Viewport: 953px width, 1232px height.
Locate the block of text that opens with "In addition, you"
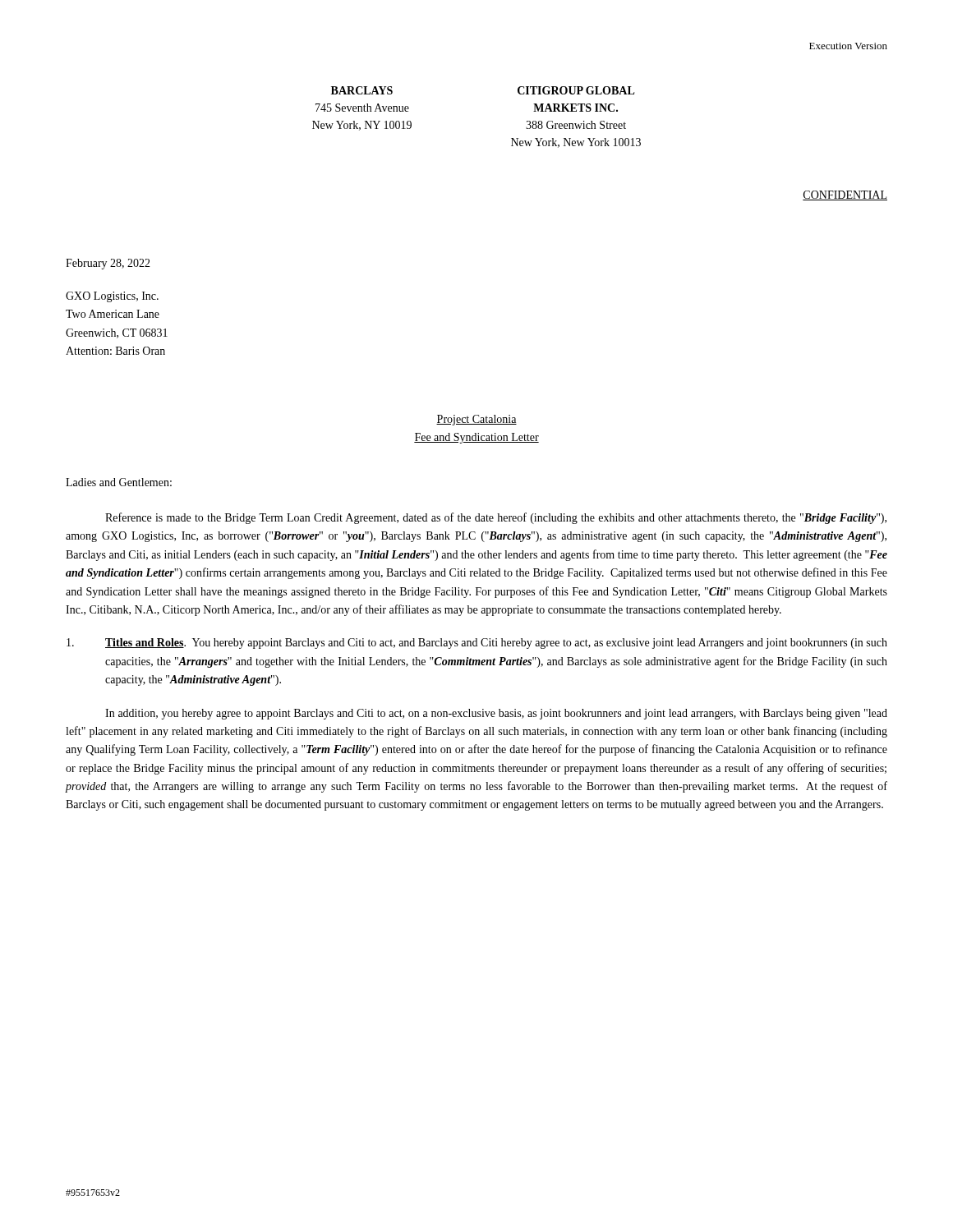click(x=476, y=759)
